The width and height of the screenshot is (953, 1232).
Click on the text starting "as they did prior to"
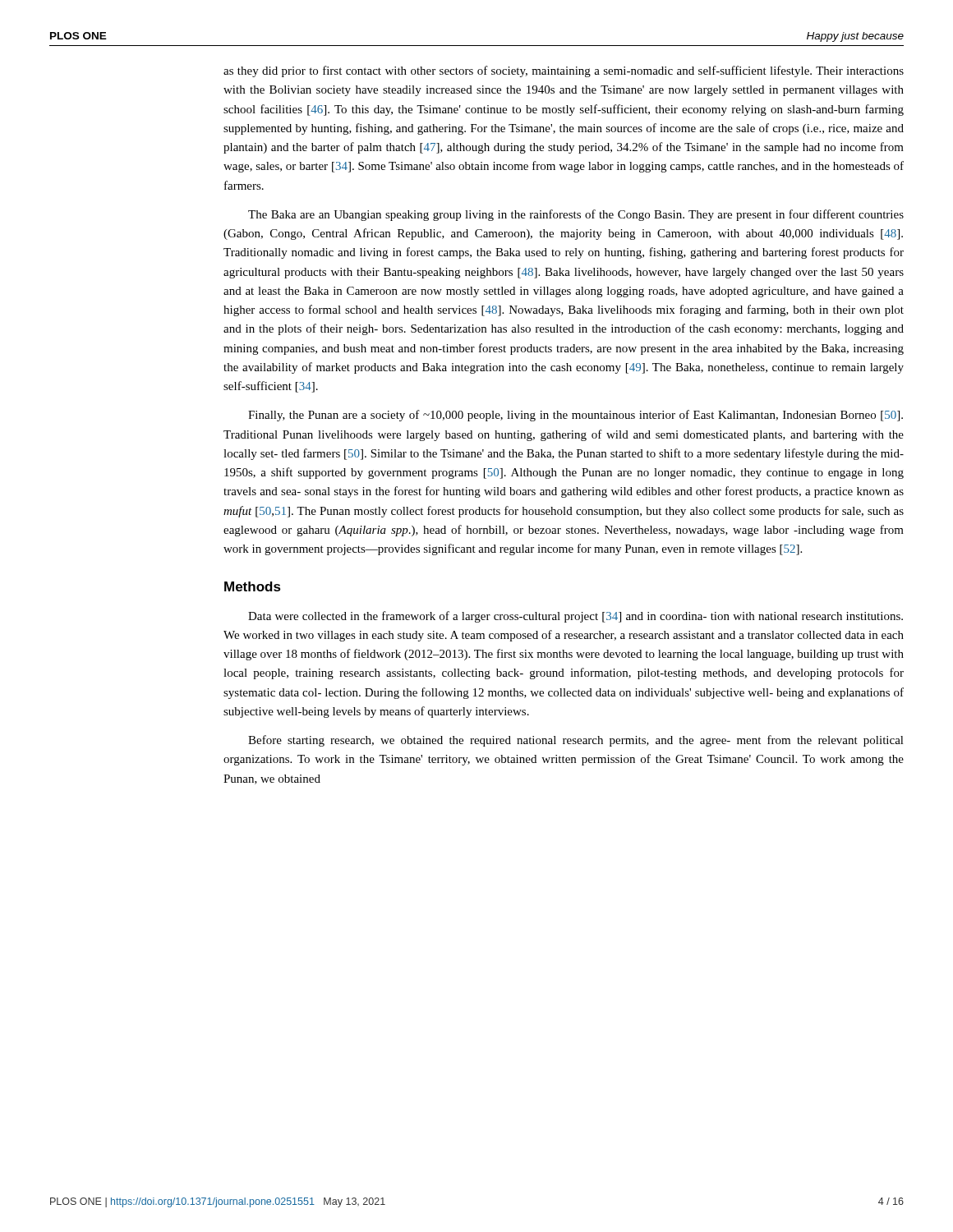[x=564, y=128]
